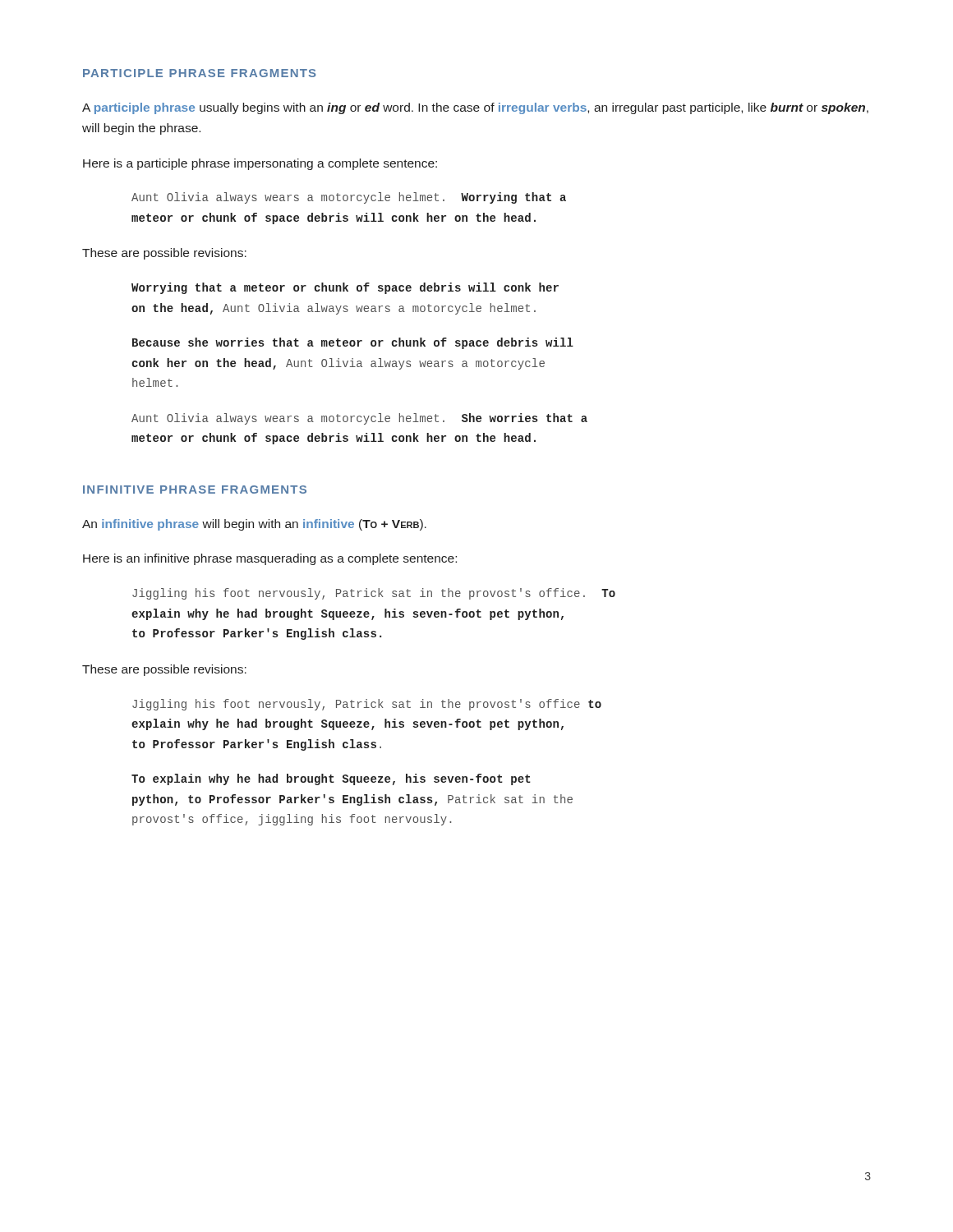Screen dimensions: 1232x953
Task: Select the passage starting "Here is an infinitive phrase masquerading as"
Action: pos(270,559)
